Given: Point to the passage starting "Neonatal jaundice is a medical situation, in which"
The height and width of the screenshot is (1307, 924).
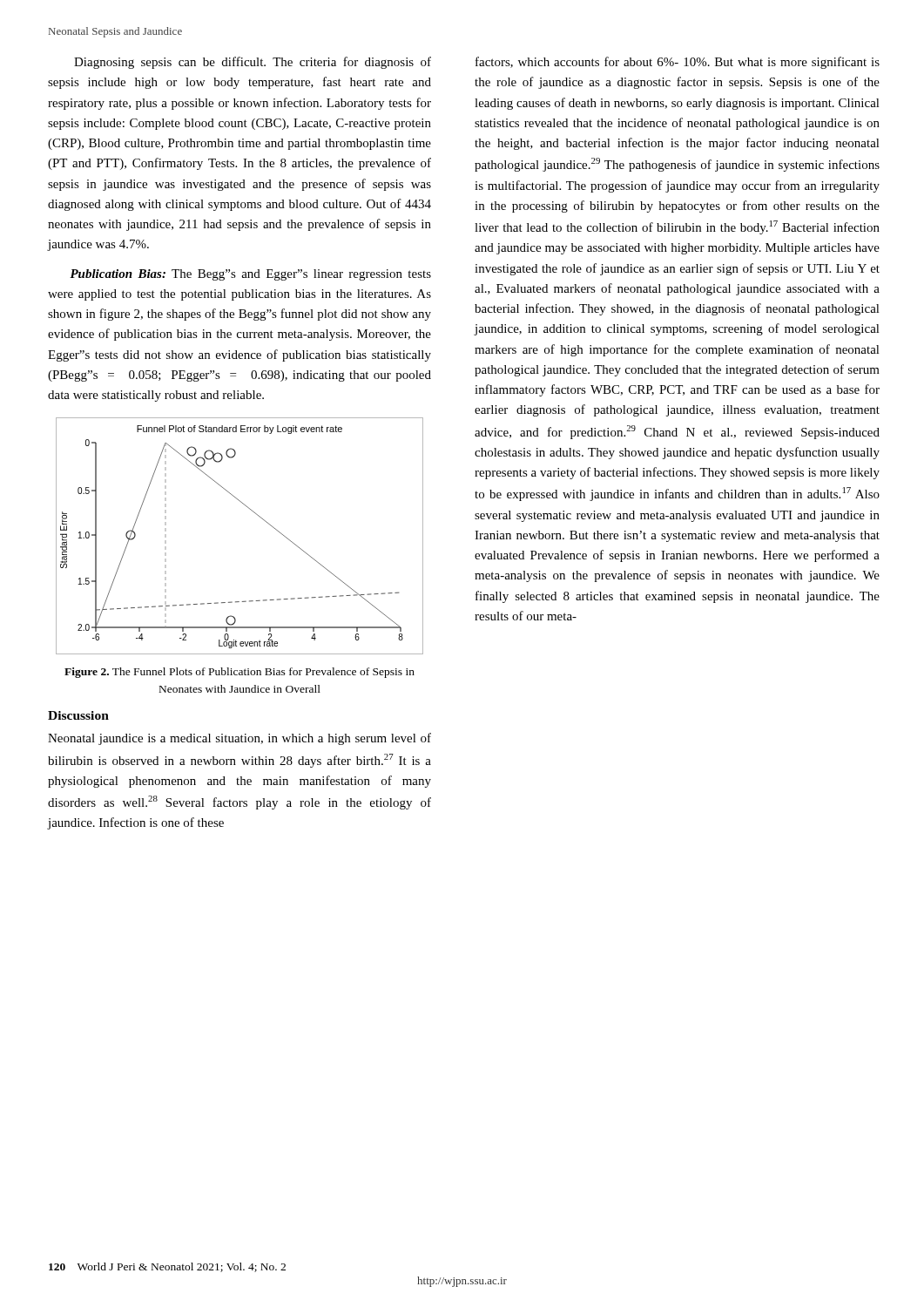Looking at the screenshot, I should pos(239,781).
